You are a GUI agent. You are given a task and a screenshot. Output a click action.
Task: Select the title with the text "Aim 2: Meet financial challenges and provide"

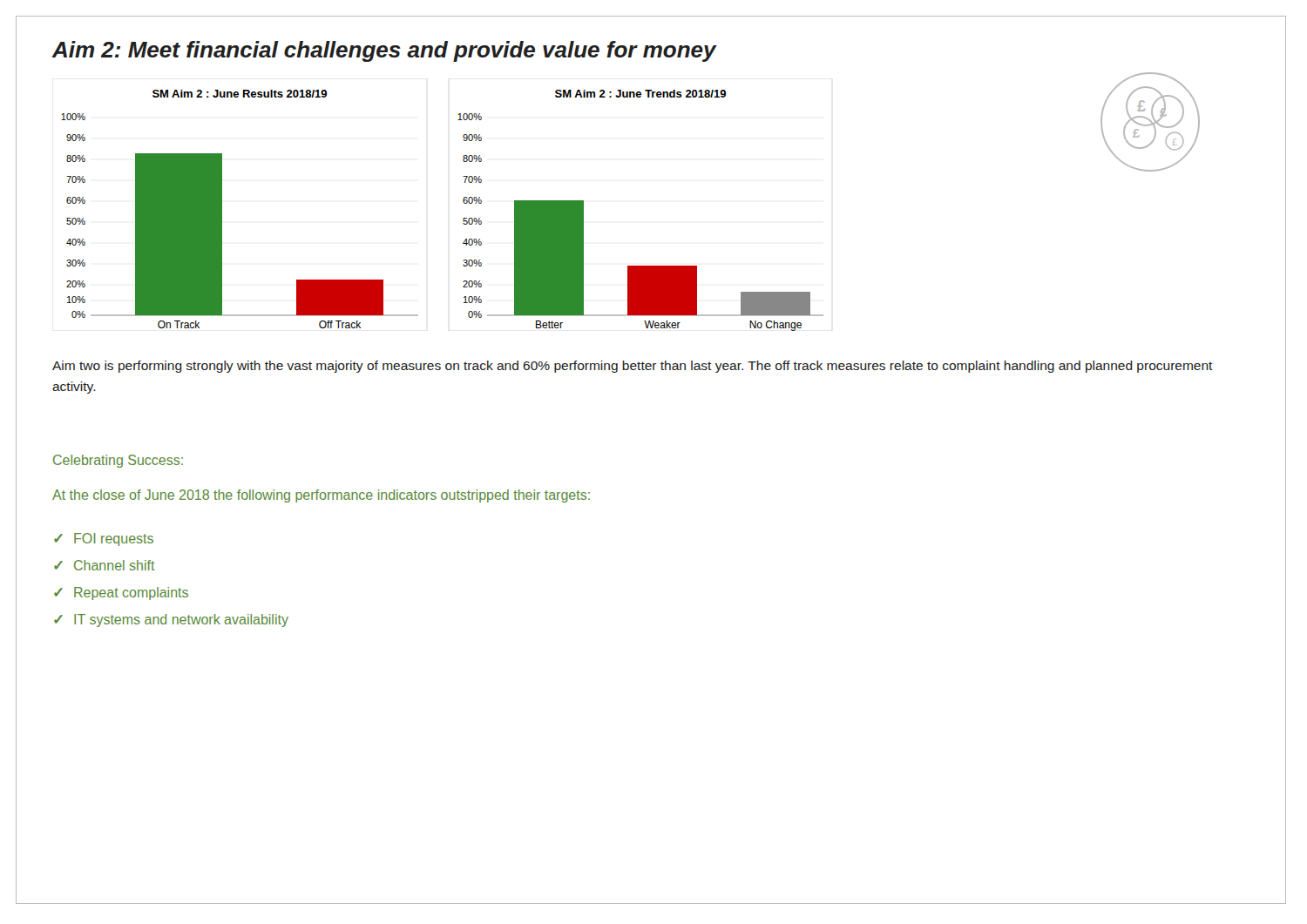[384, 50]
